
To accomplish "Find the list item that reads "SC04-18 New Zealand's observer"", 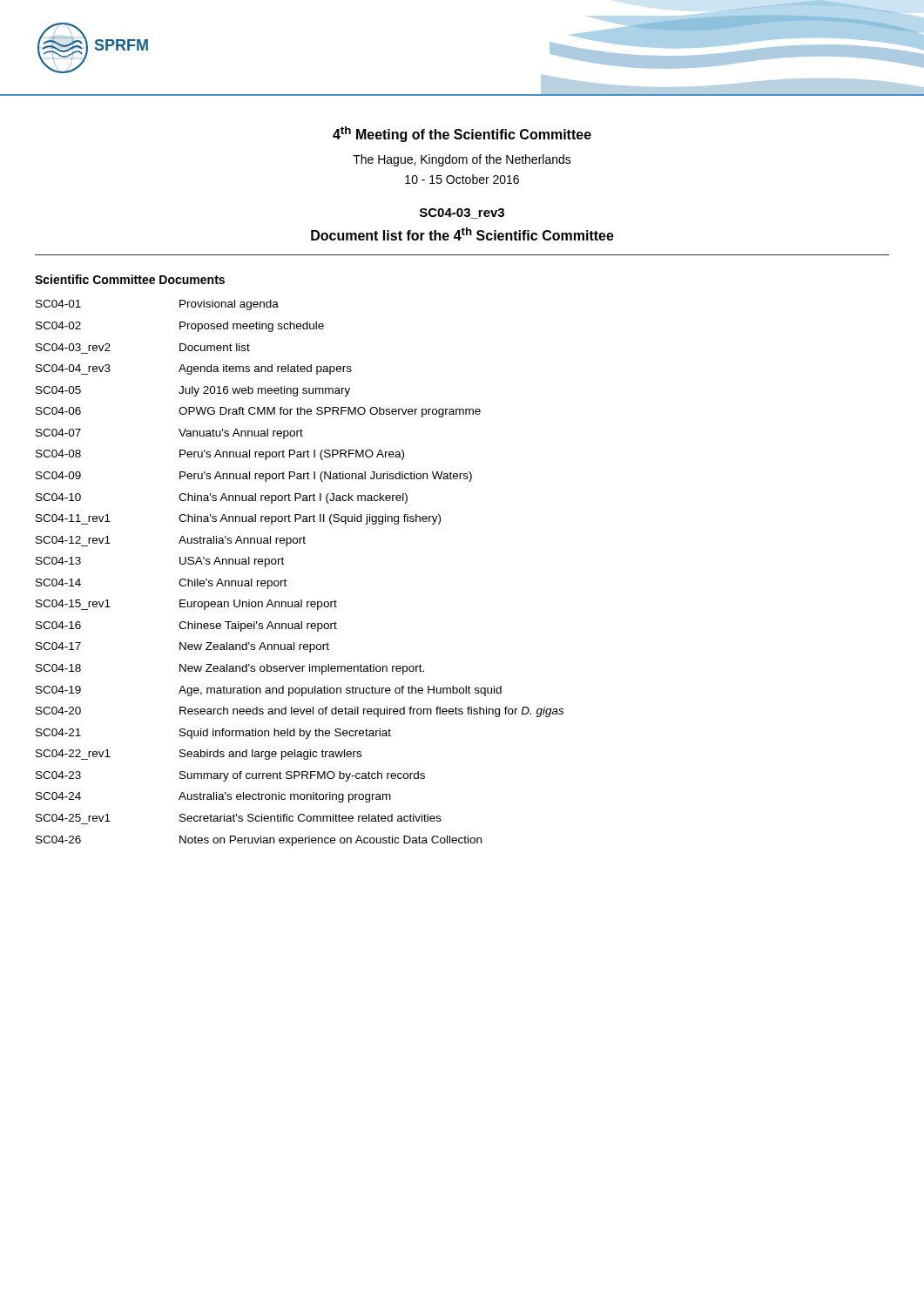I will pos(230,669).
